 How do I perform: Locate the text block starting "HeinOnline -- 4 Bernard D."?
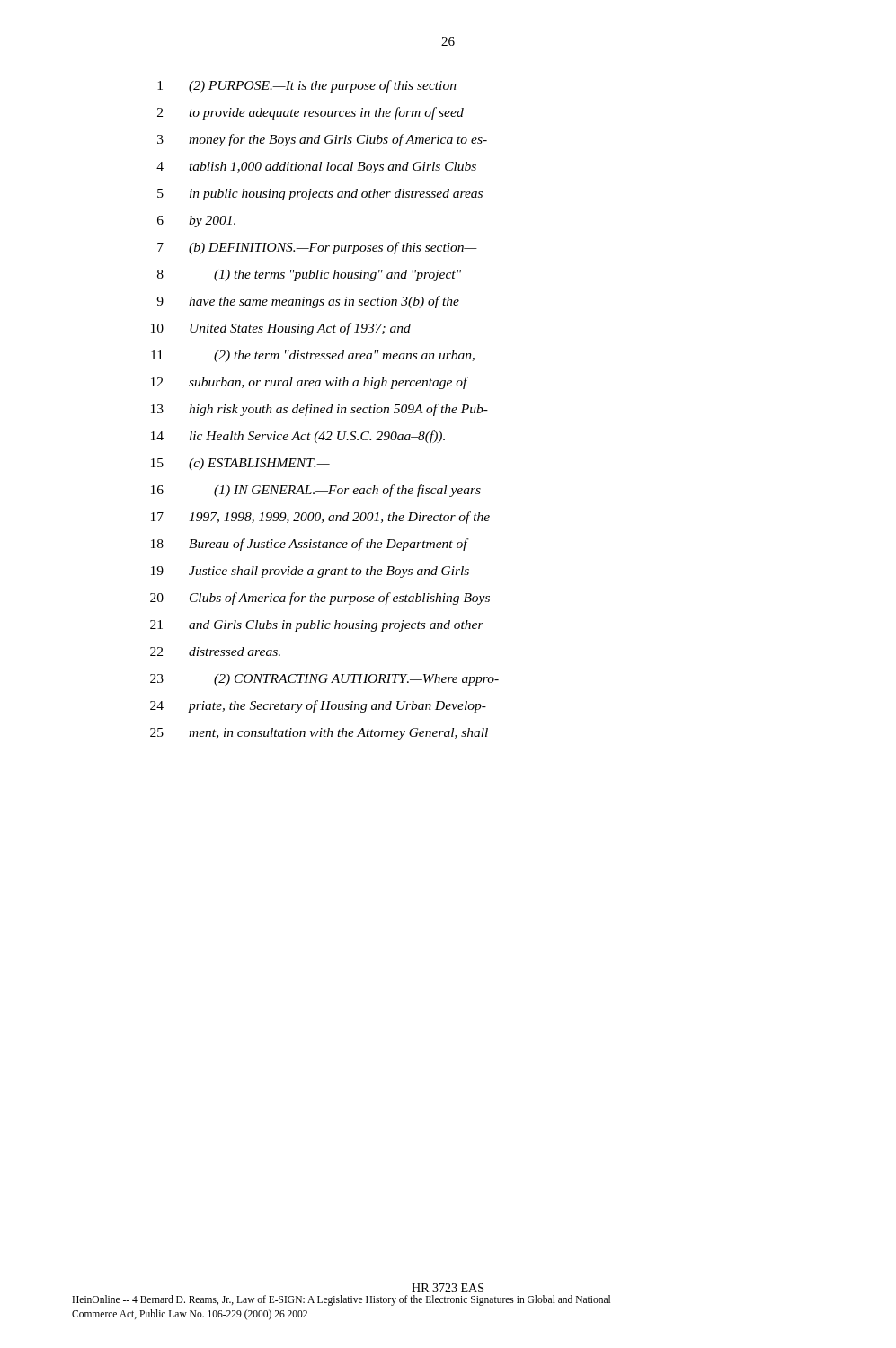pos(341,1307)
